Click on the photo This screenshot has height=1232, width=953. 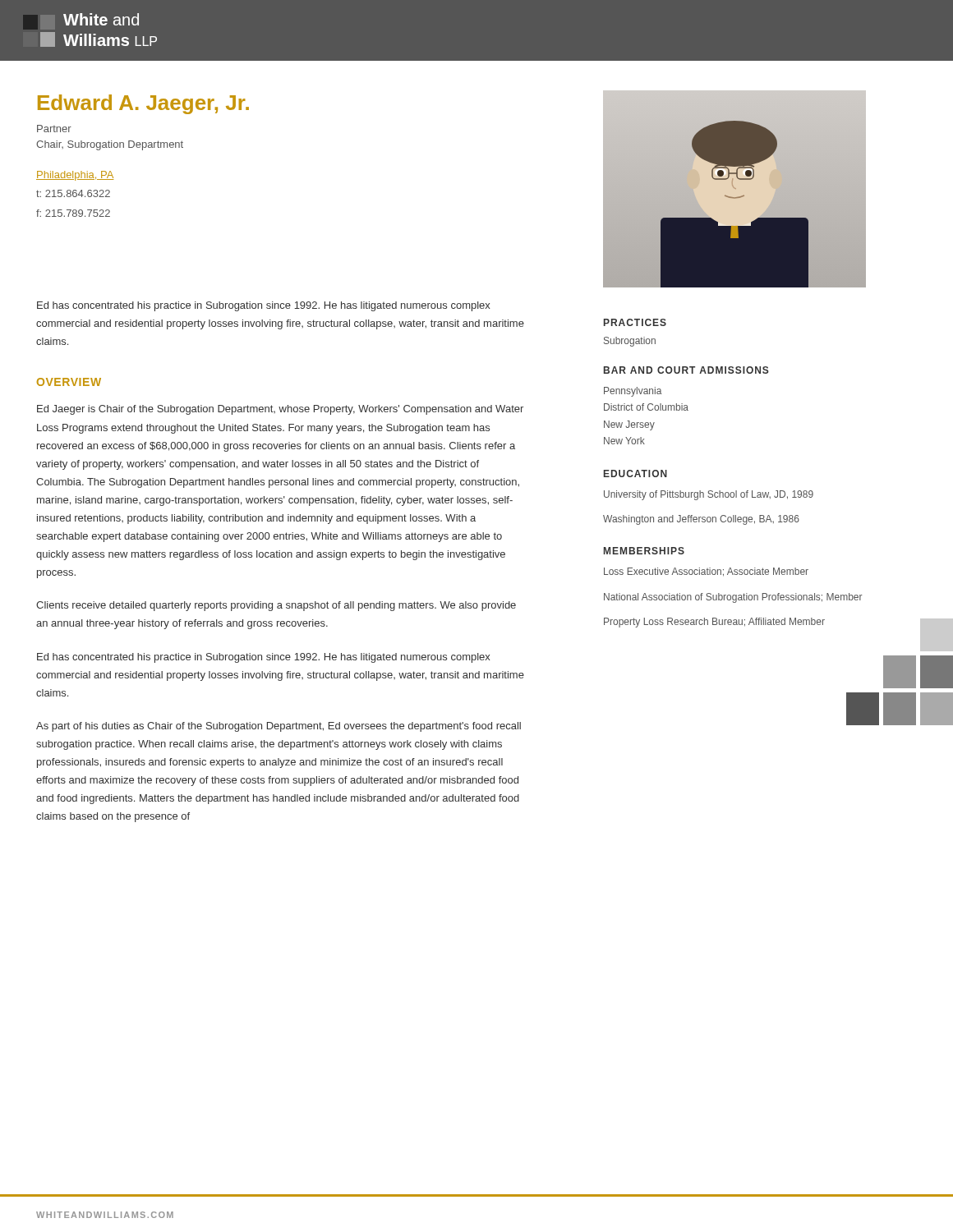tap(734, 189)
